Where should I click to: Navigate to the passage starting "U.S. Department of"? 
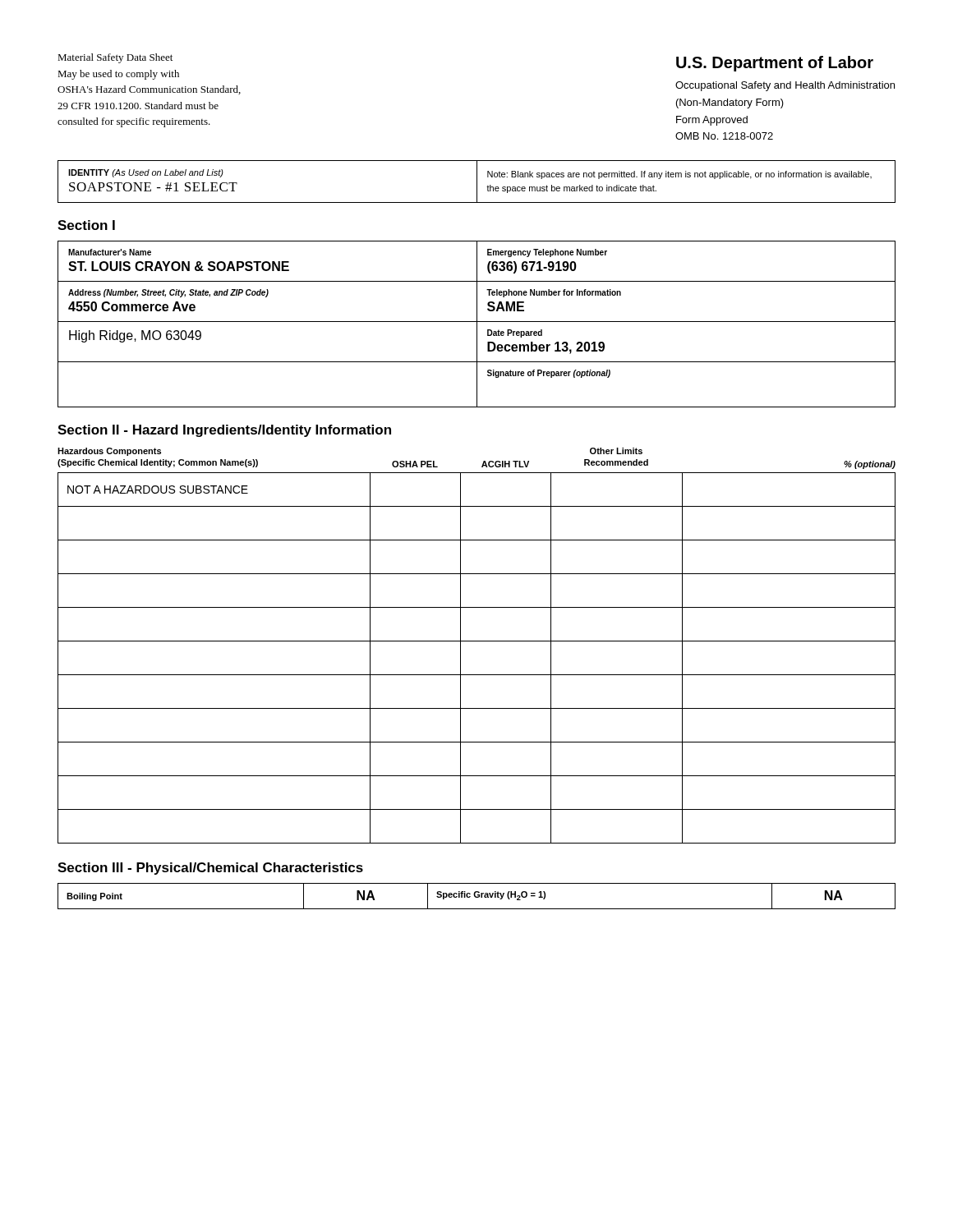pyautogui.click(x=774, y=62)
